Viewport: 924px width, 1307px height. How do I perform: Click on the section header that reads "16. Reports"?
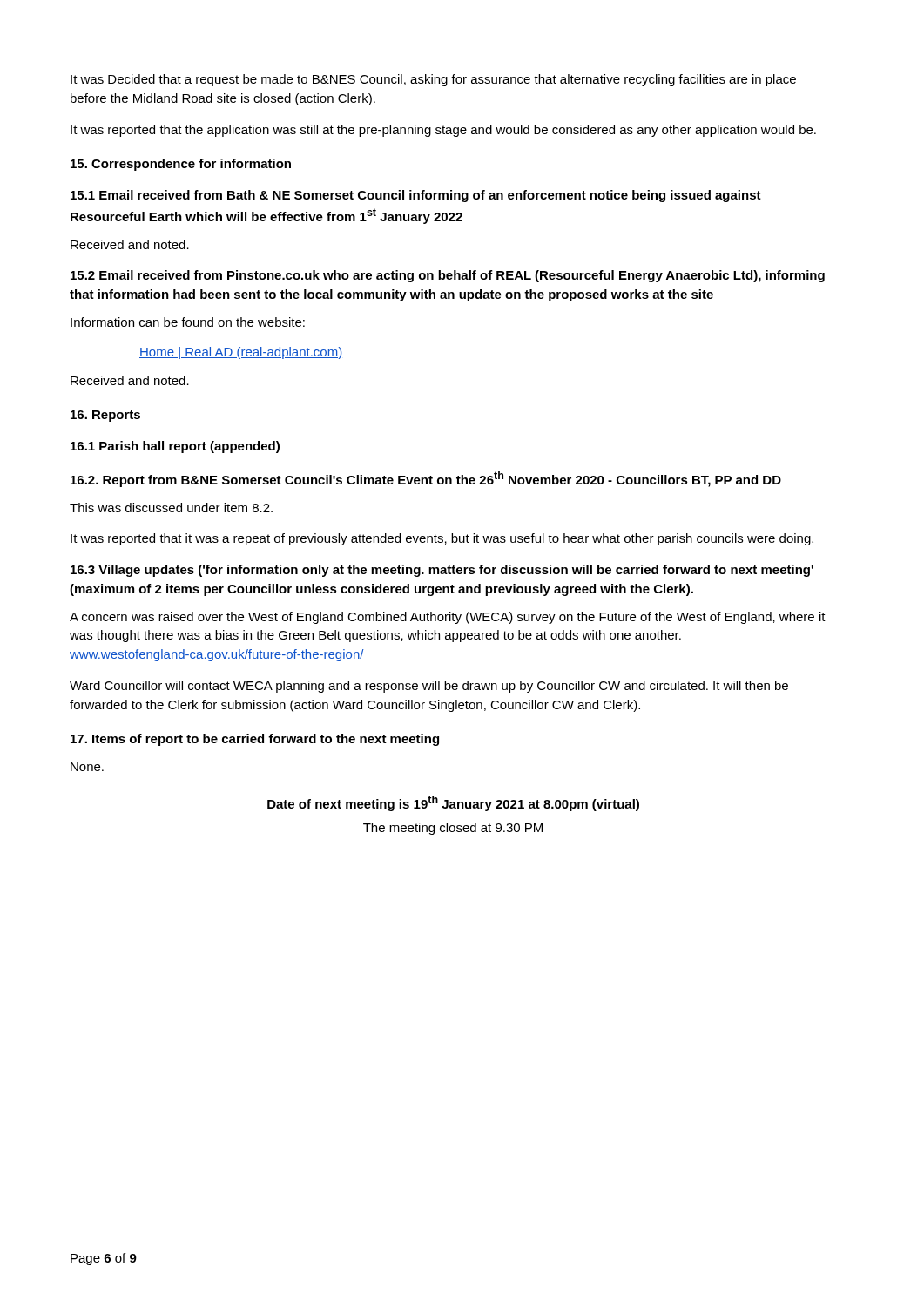(x=105, y=415)
